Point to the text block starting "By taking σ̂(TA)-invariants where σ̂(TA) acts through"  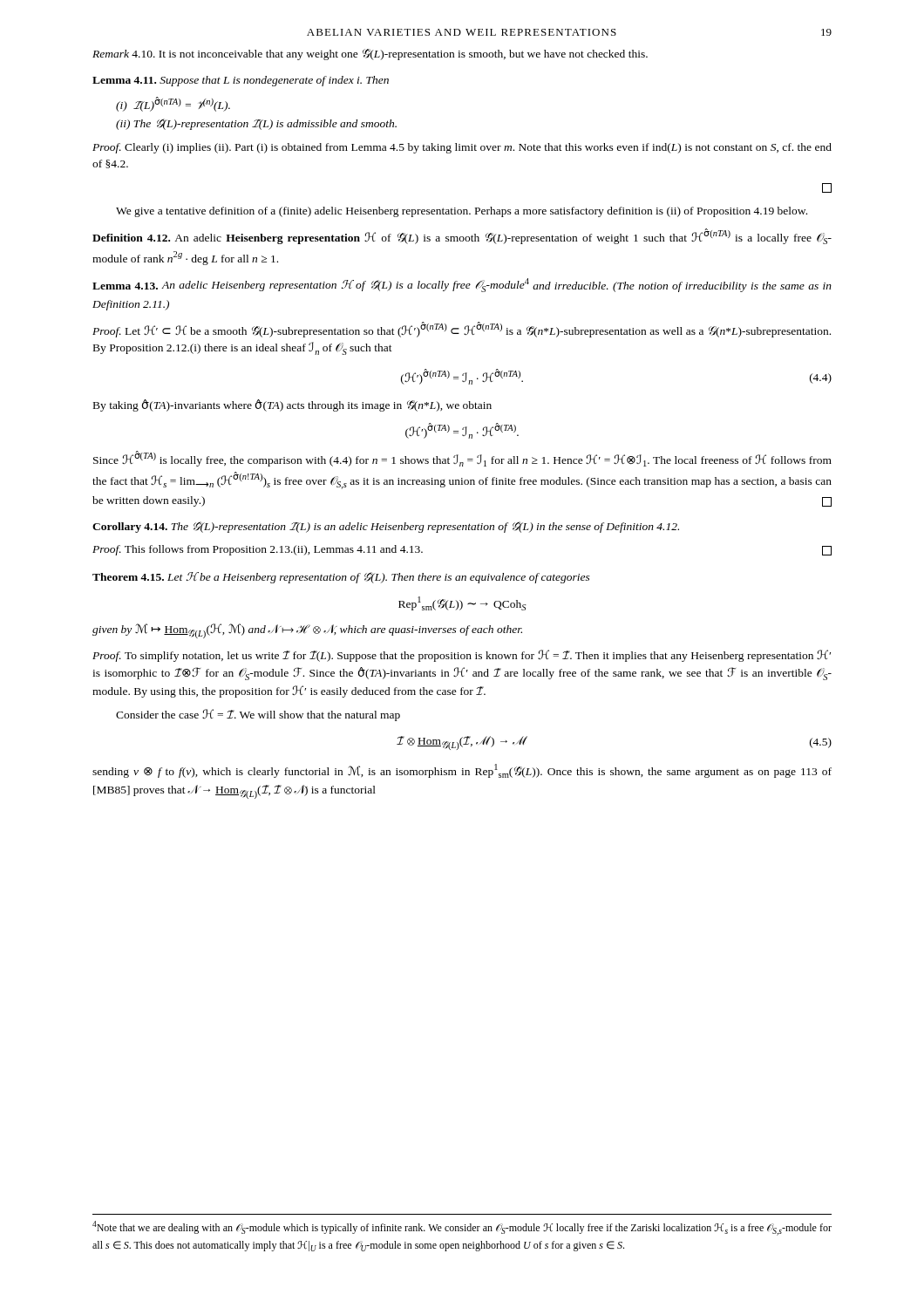coord(462,405)
